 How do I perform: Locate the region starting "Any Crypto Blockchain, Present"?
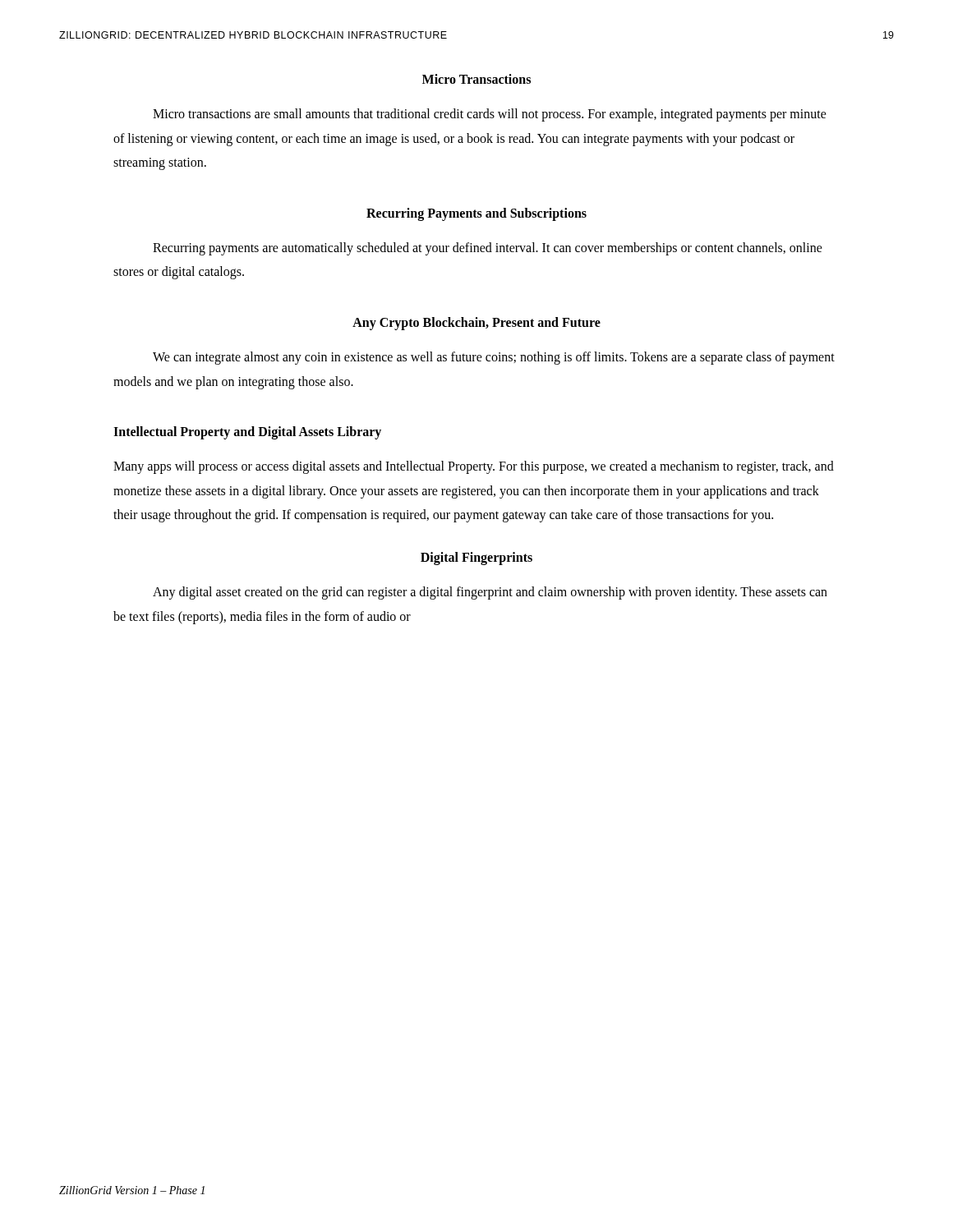coord(476,323)
